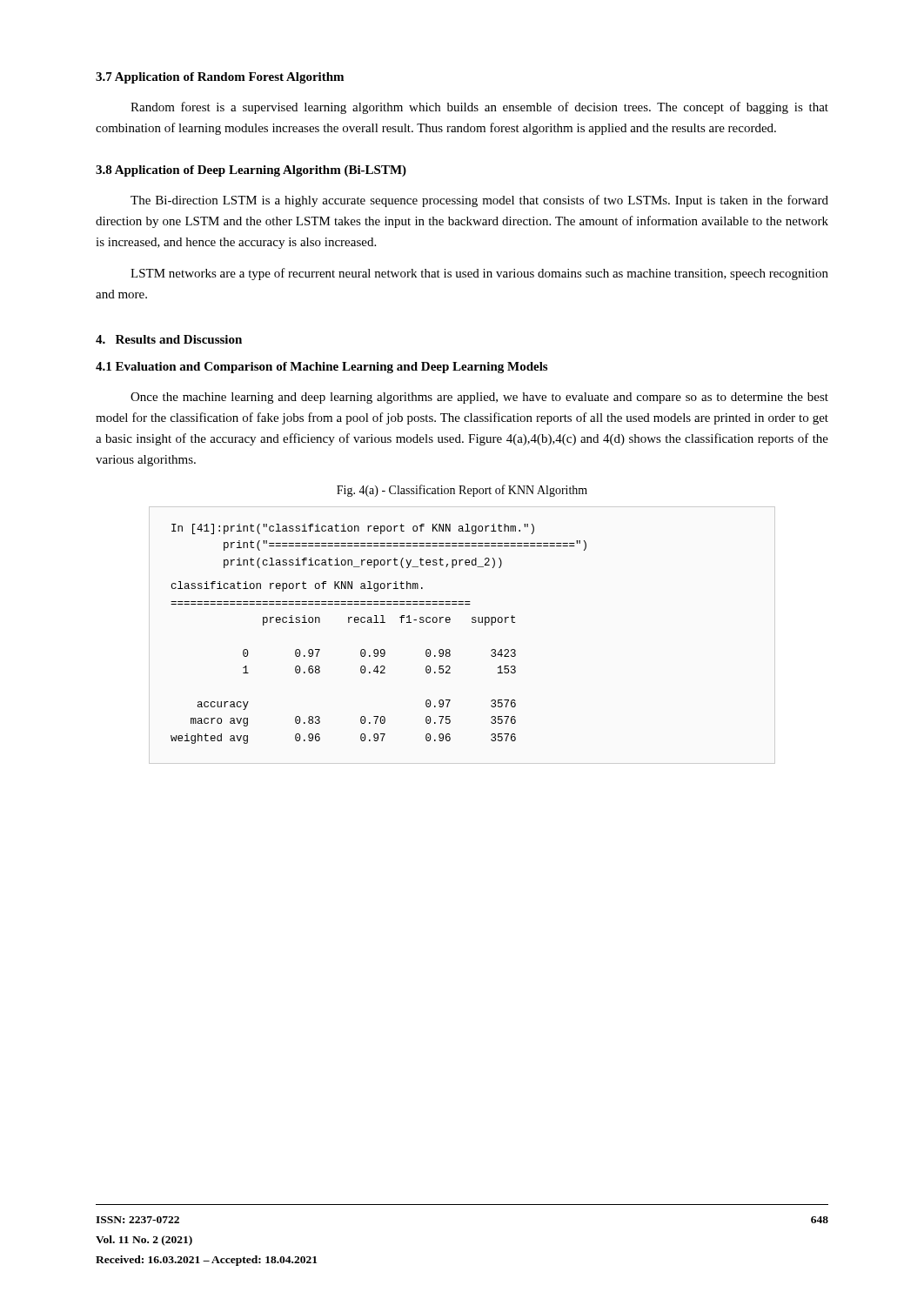924x1305 pixels.
Task: Locate the text block that reads "Once the machine learning and deep learning"
Action: pos(462,428)
